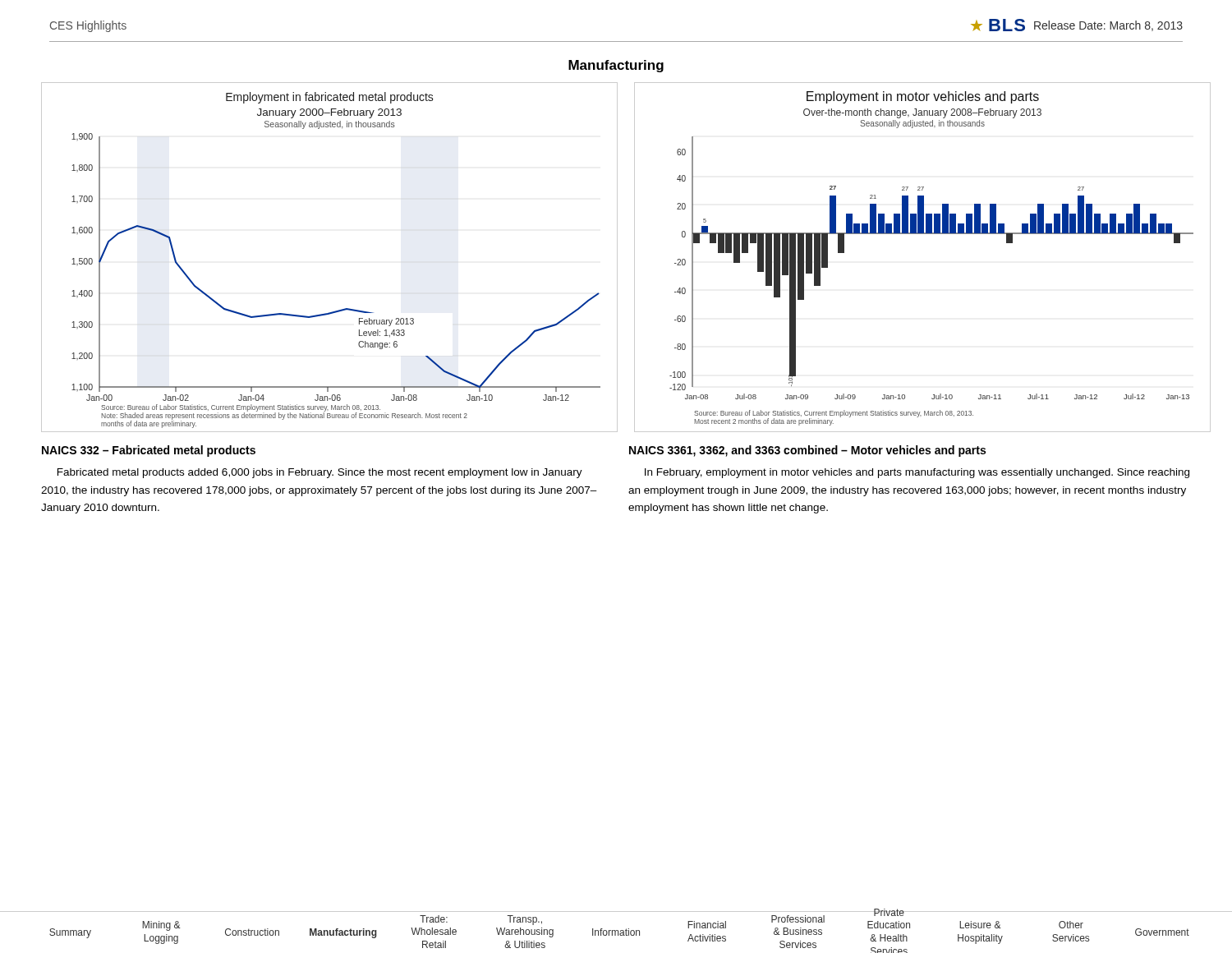Find the line chart
The image size is (1232, 953).
[x=329, y=257]
